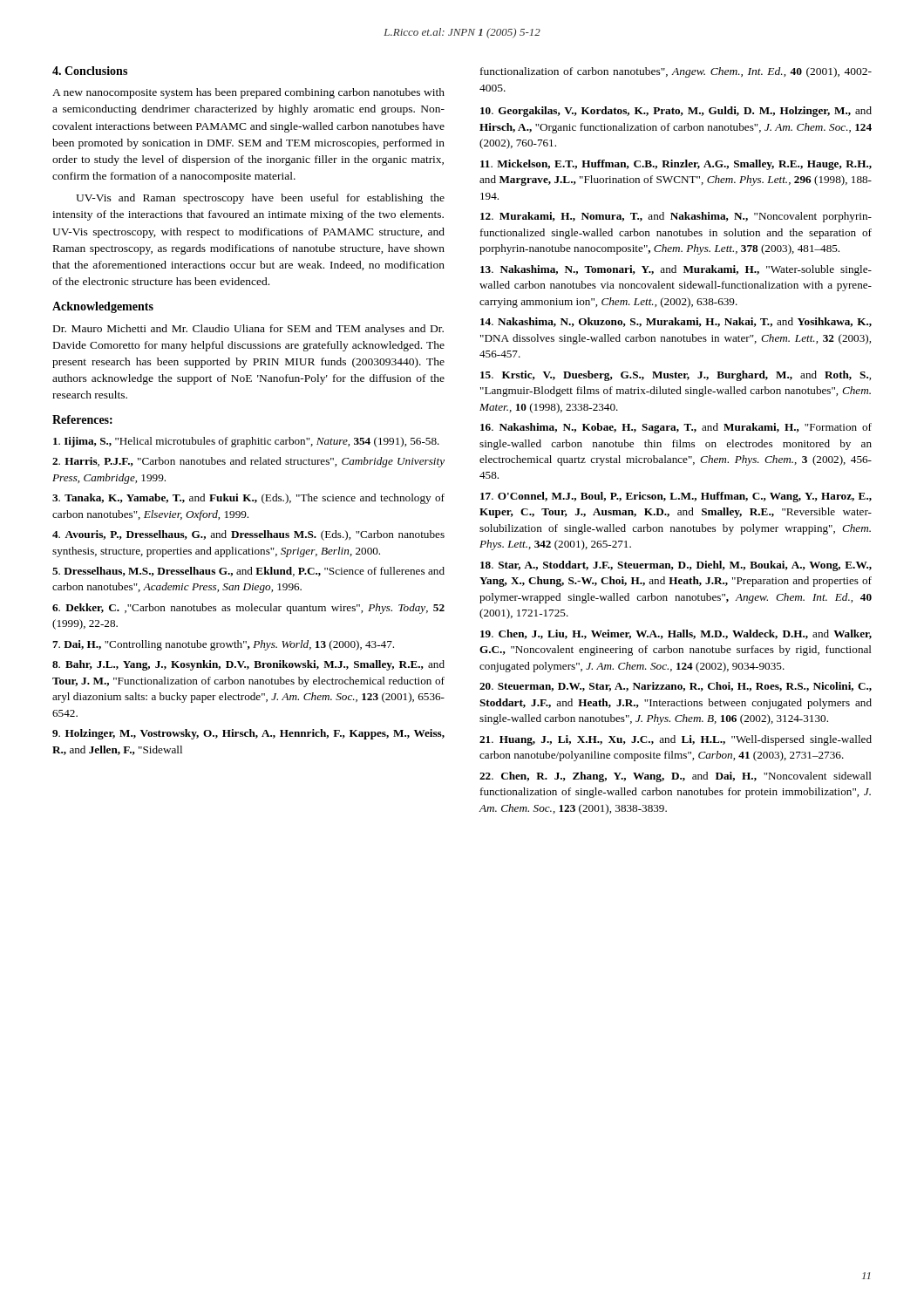Click on the text block with the text "A new nanocomposite system has been prepared"
The image size is (924, 1308).
click(248, 187)
